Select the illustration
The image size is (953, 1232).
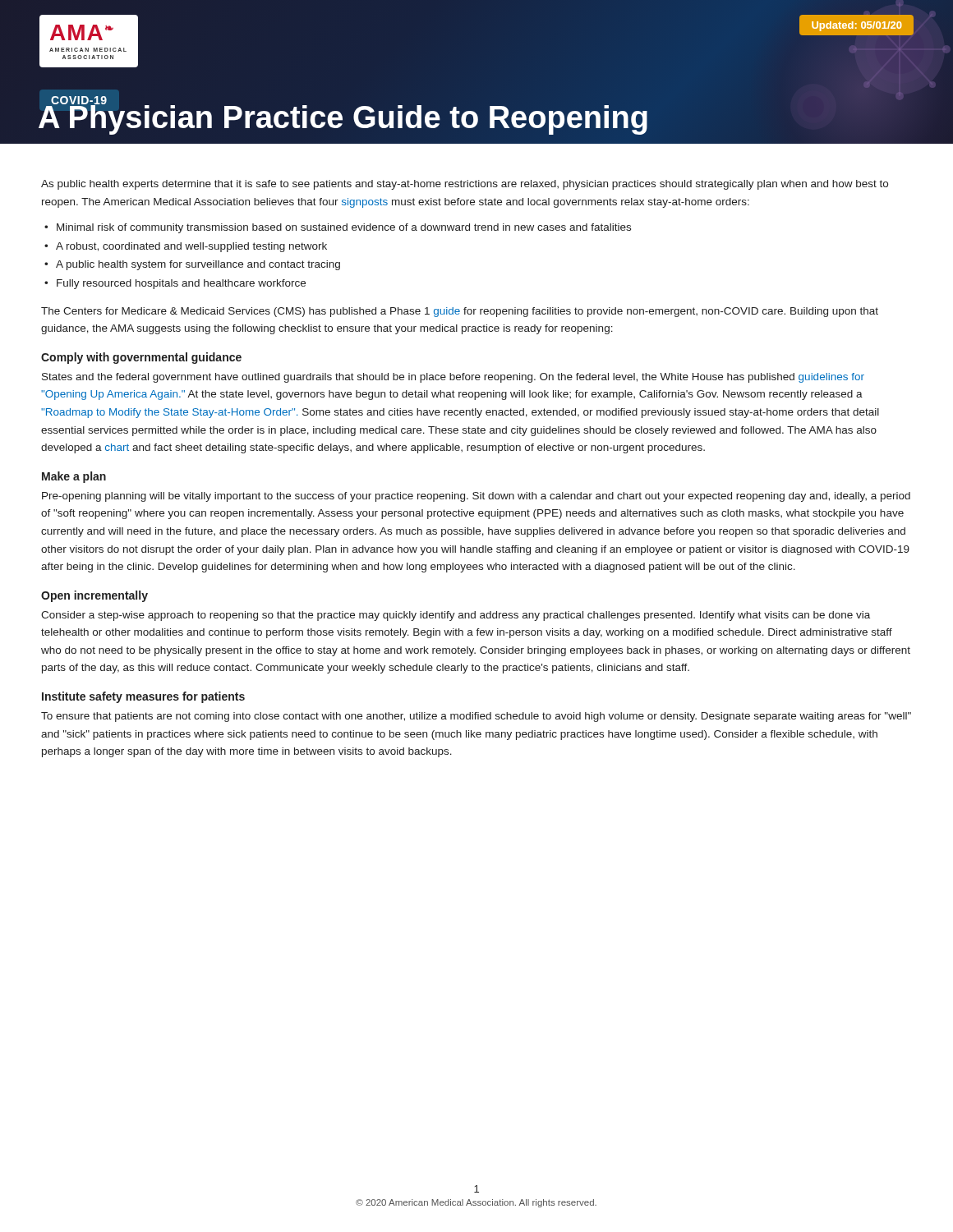pyautogui.click(x=476, y=72)
